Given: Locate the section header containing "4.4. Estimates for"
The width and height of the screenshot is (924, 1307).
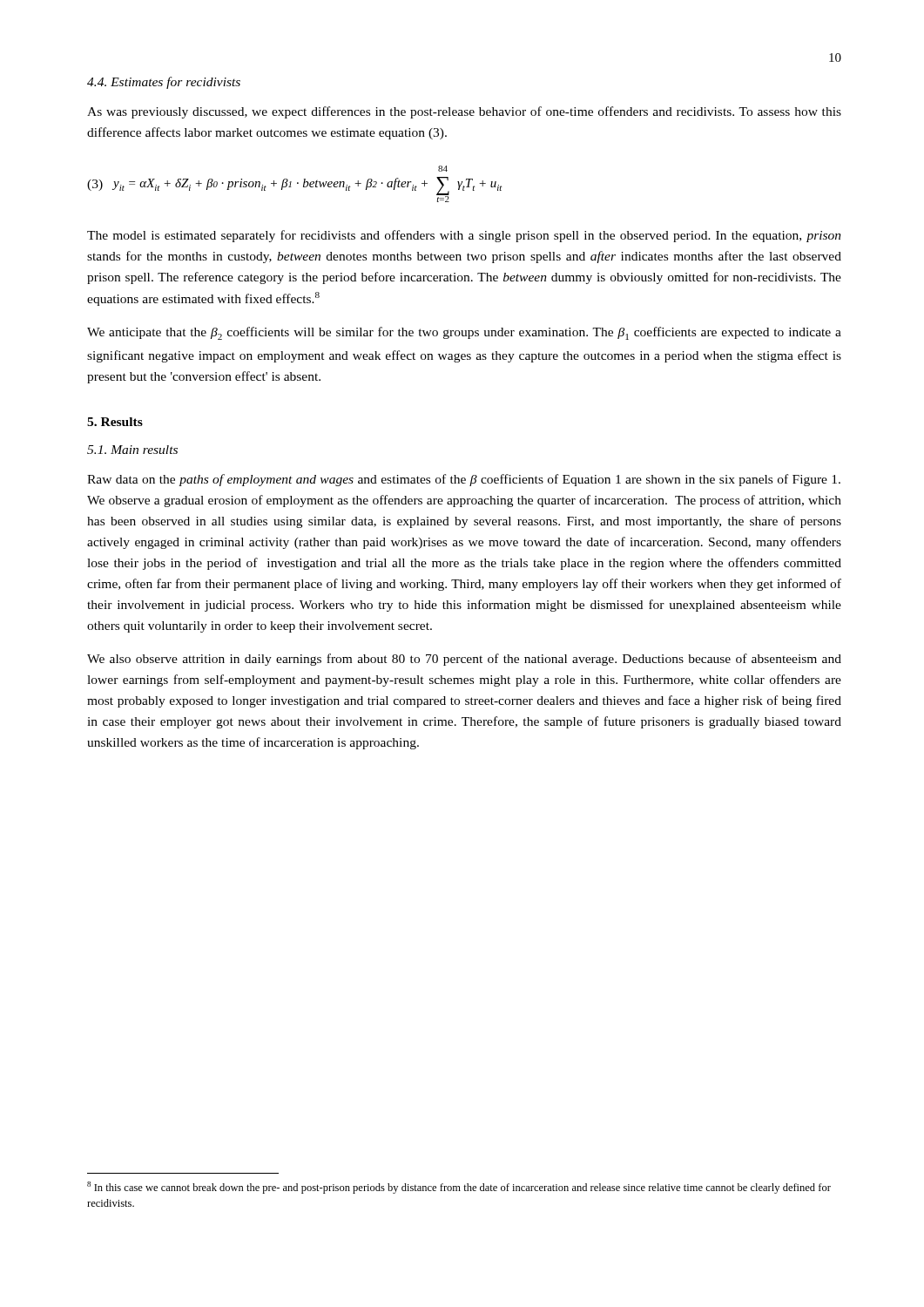Looking at the screenshot, I should tap(164, 81).
